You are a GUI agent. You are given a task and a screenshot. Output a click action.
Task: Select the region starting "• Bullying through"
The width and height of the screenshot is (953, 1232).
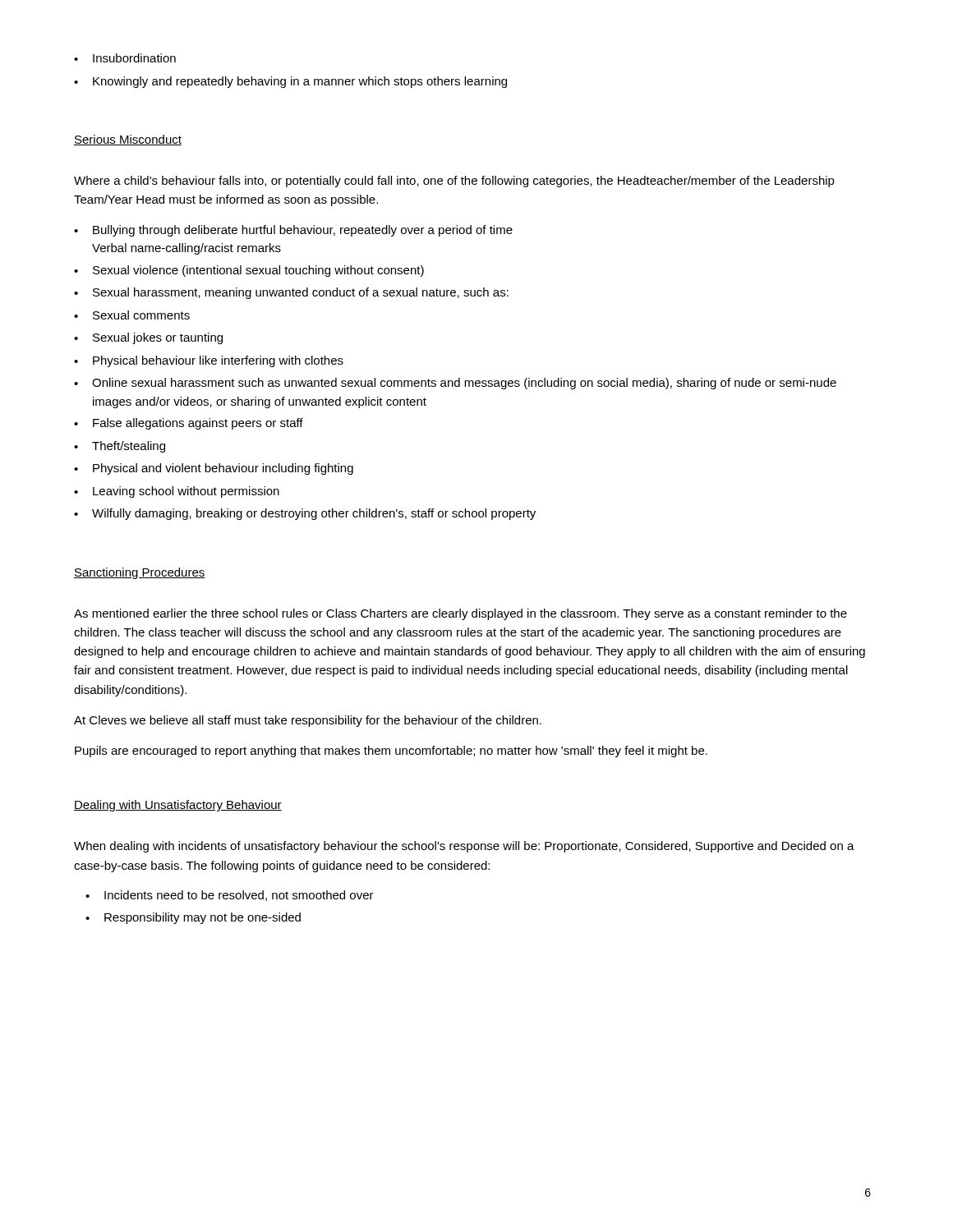[x=293, y=239]
